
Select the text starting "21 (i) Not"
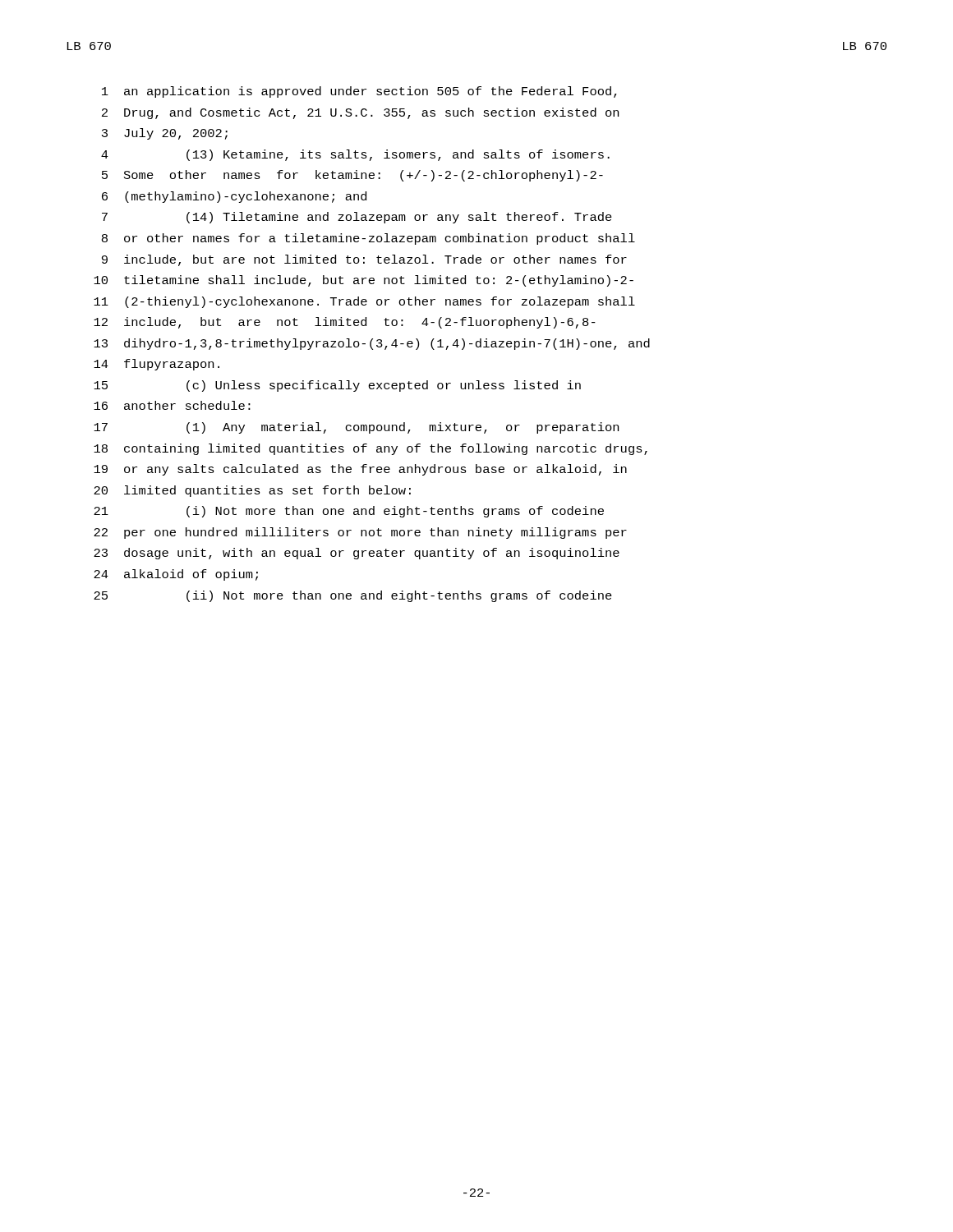coord(476,513)
